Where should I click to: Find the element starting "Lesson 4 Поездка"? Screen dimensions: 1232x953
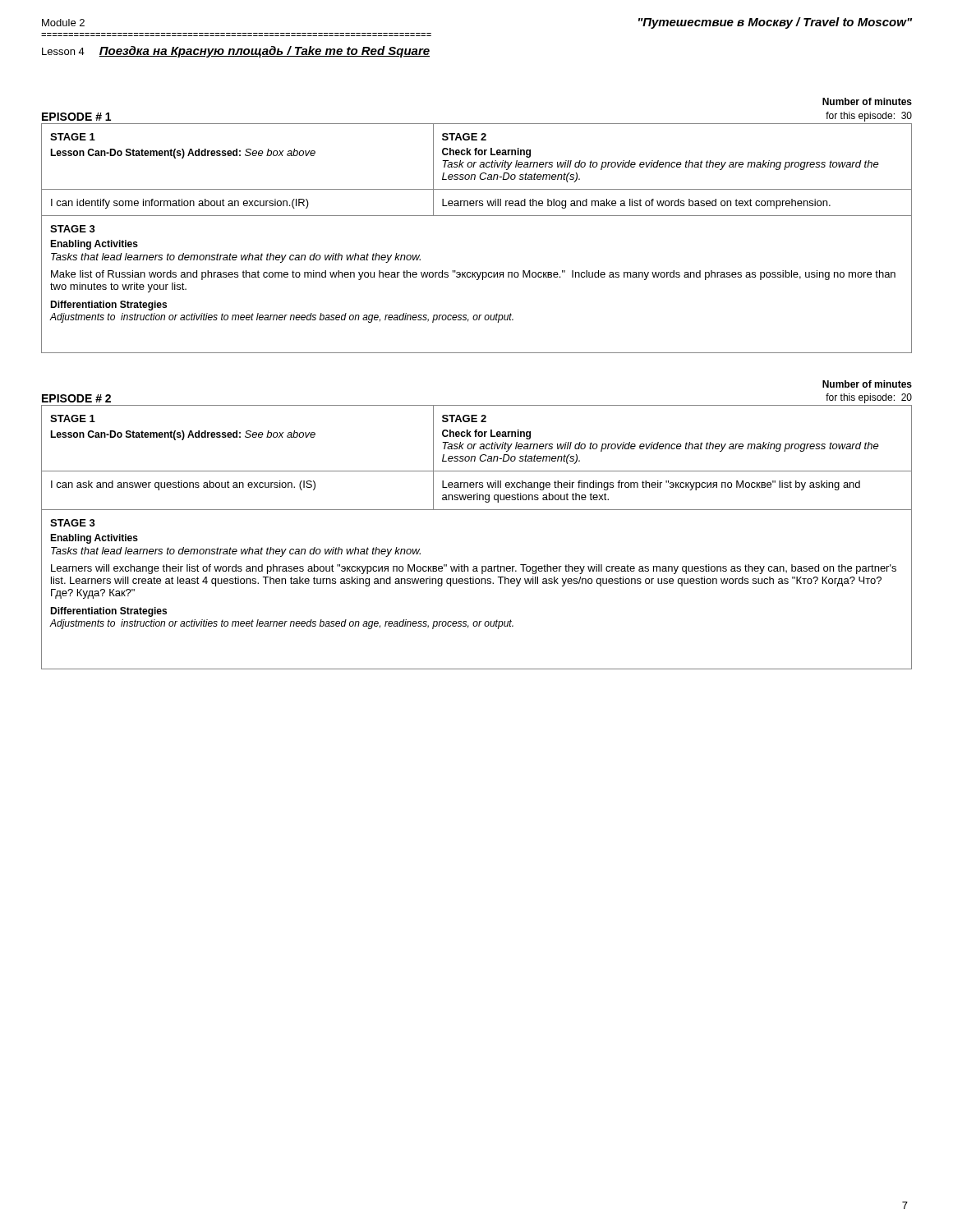[235, 51]
